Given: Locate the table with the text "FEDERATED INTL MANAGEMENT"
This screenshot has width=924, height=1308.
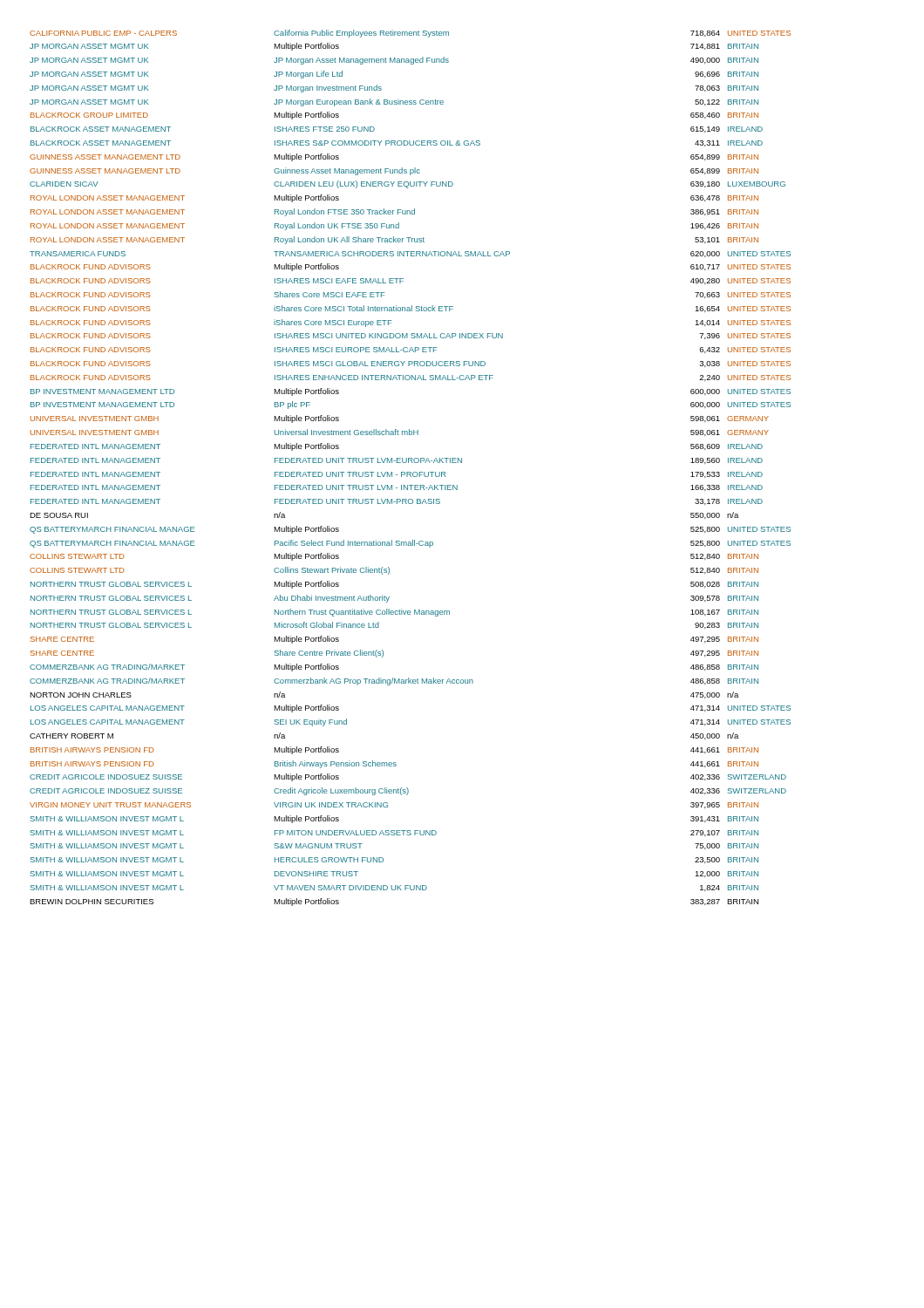Looking at the screenshot, I should [462, 467].
